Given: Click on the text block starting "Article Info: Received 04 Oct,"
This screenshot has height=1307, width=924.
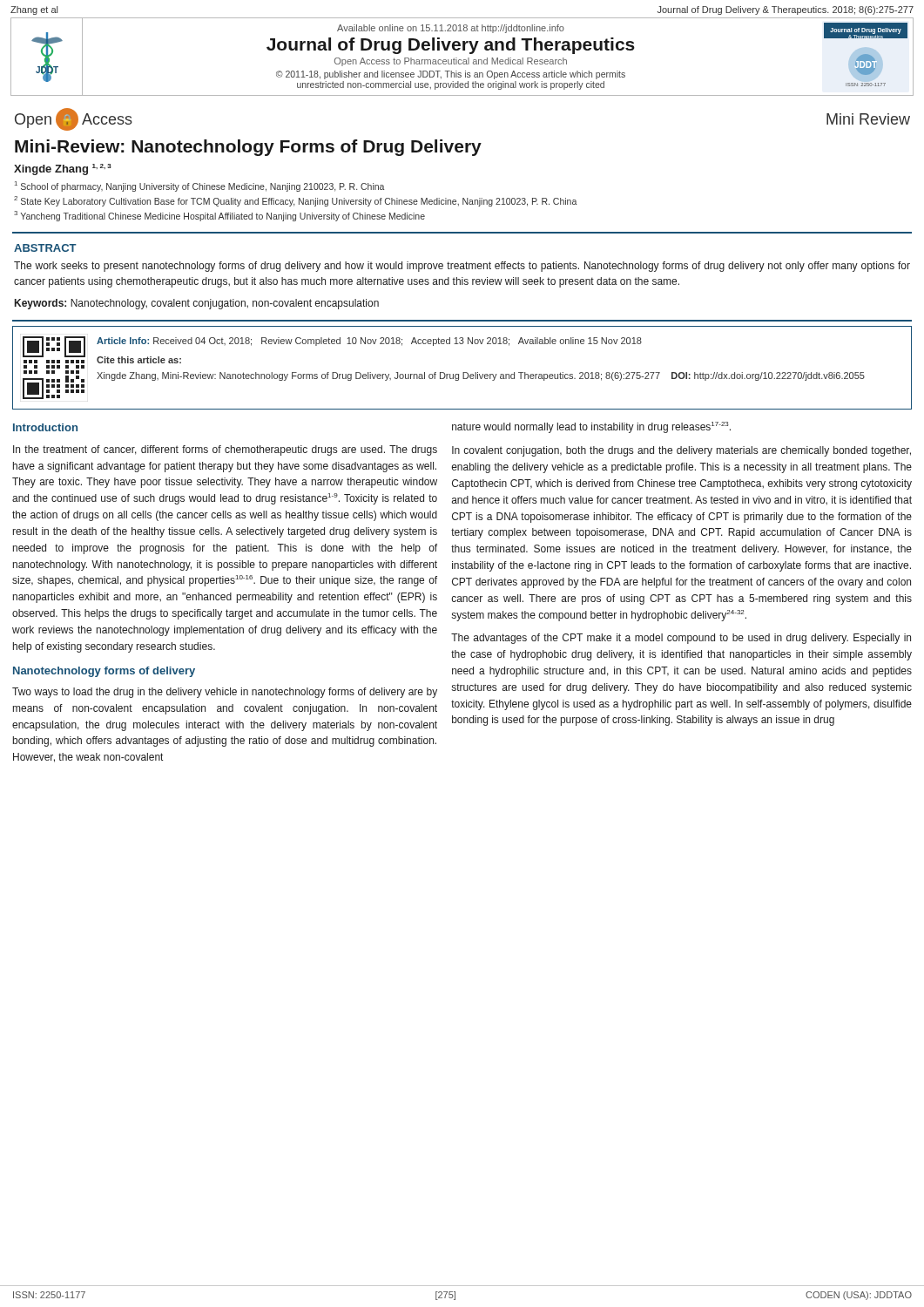Looking at the screenshot, I should pos(462,368).
